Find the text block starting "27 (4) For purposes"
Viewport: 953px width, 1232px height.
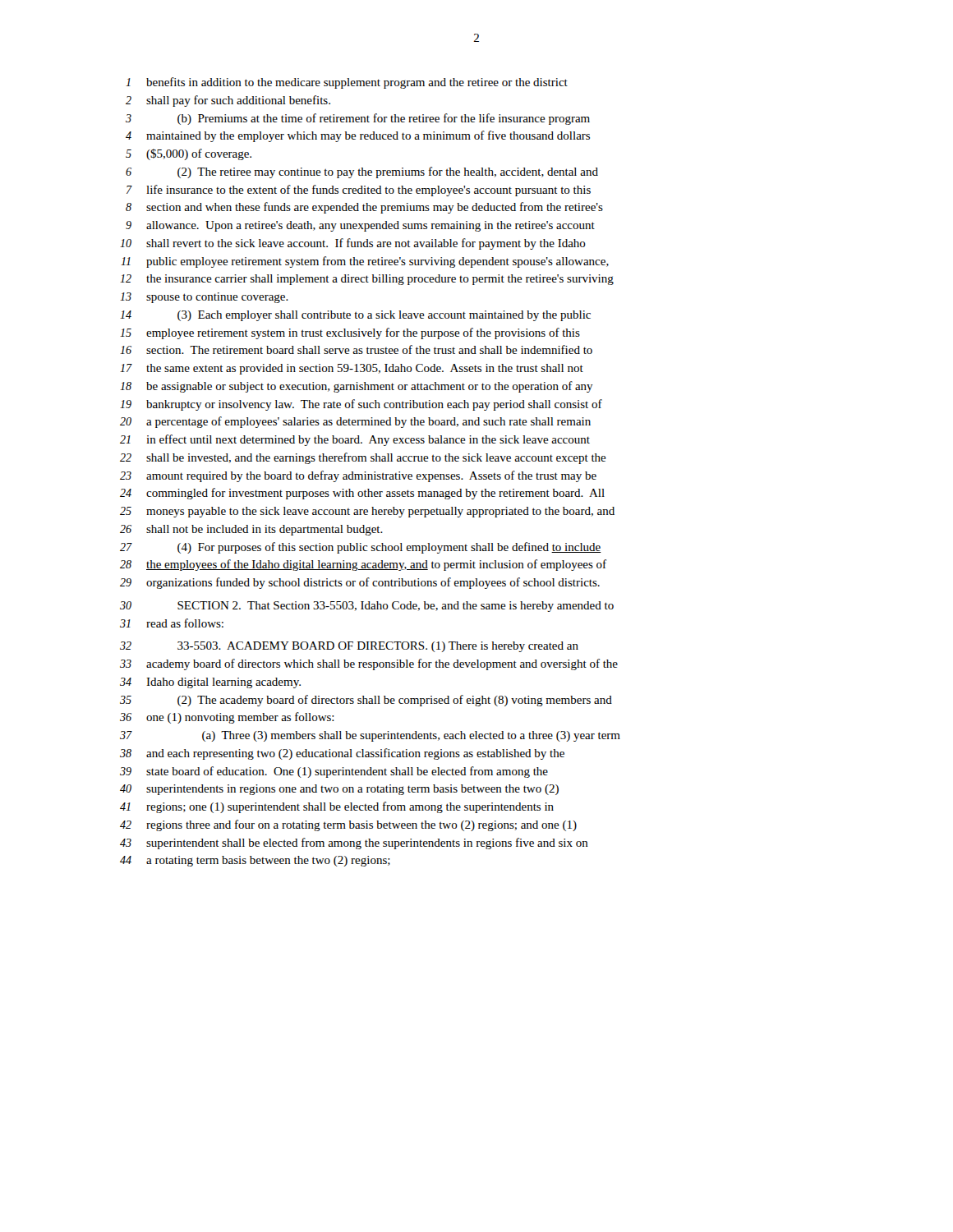456,565
